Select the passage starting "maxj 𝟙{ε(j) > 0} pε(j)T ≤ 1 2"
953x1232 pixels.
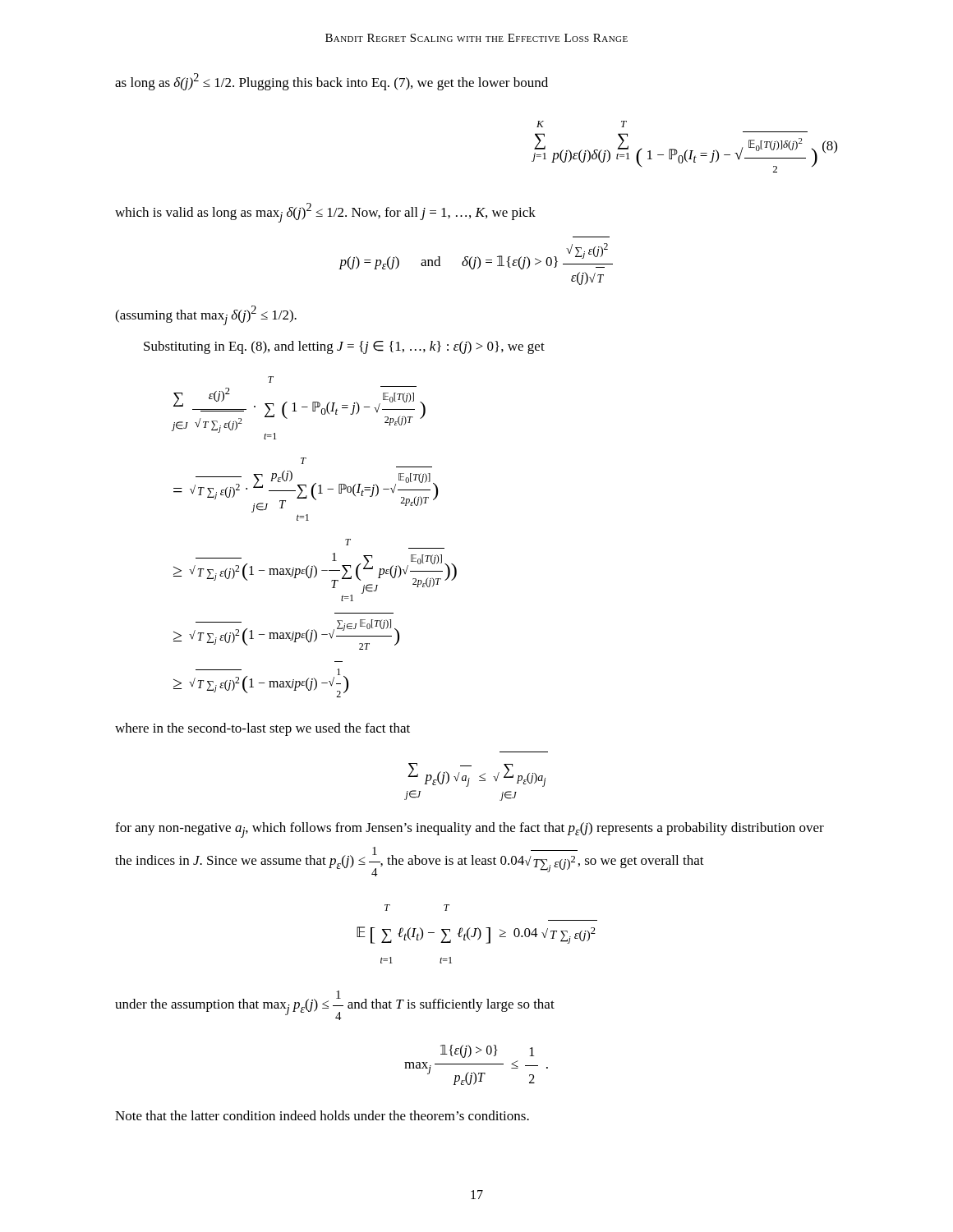[476, 1065]
